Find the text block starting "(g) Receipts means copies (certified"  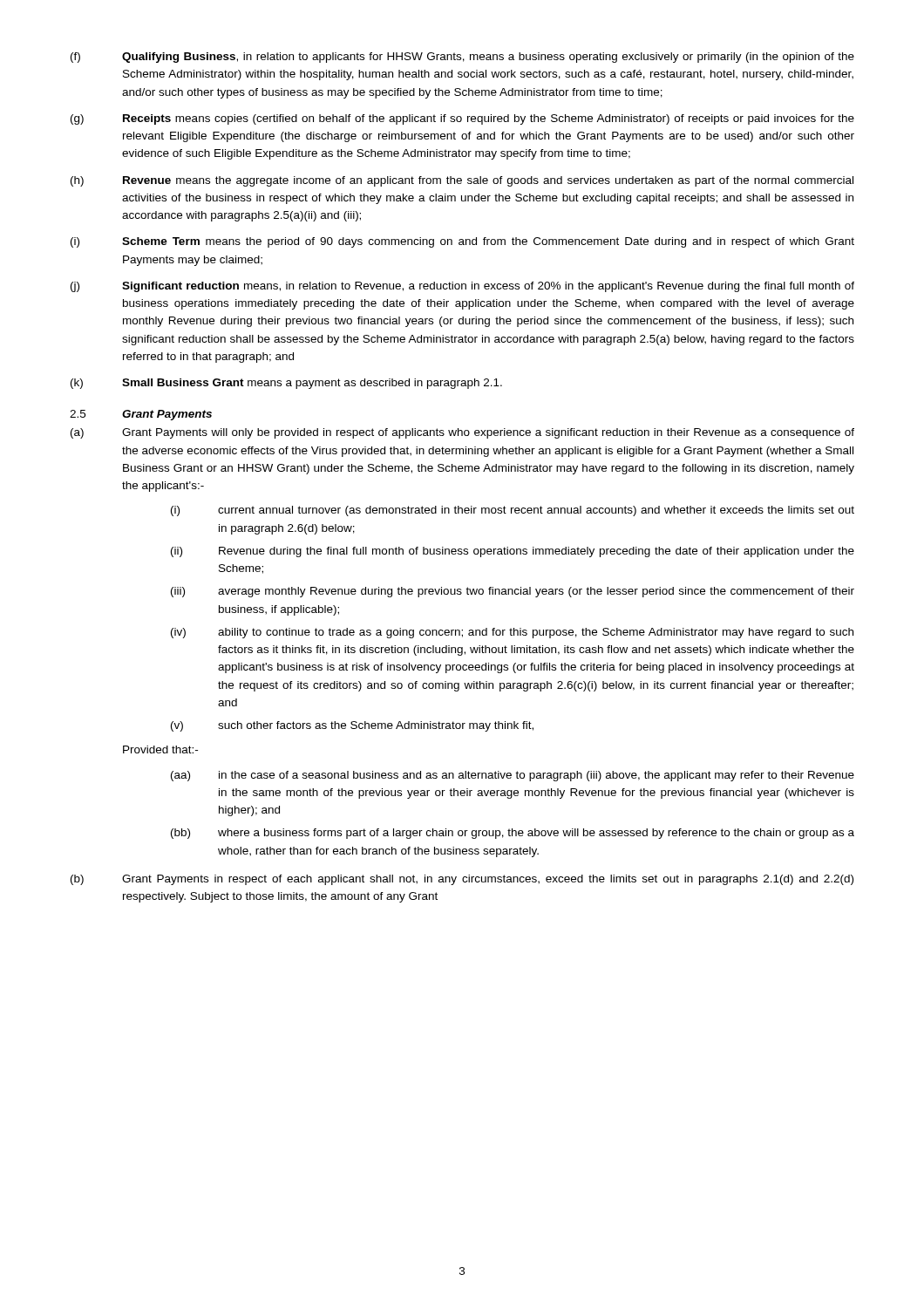coord(462,136)
